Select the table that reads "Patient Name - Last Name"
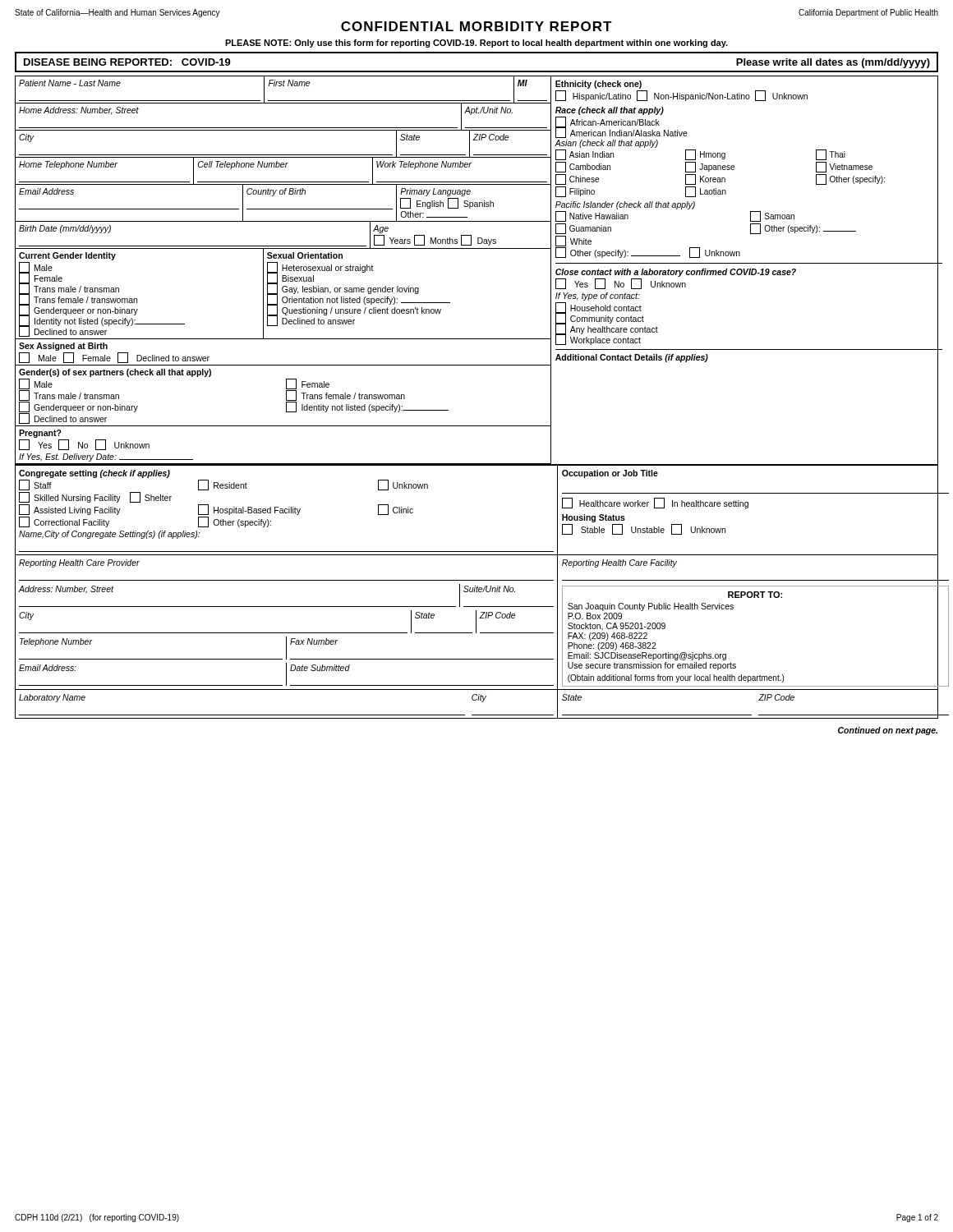The height and width of the screenshot is (1232, 953). [476, 397]
